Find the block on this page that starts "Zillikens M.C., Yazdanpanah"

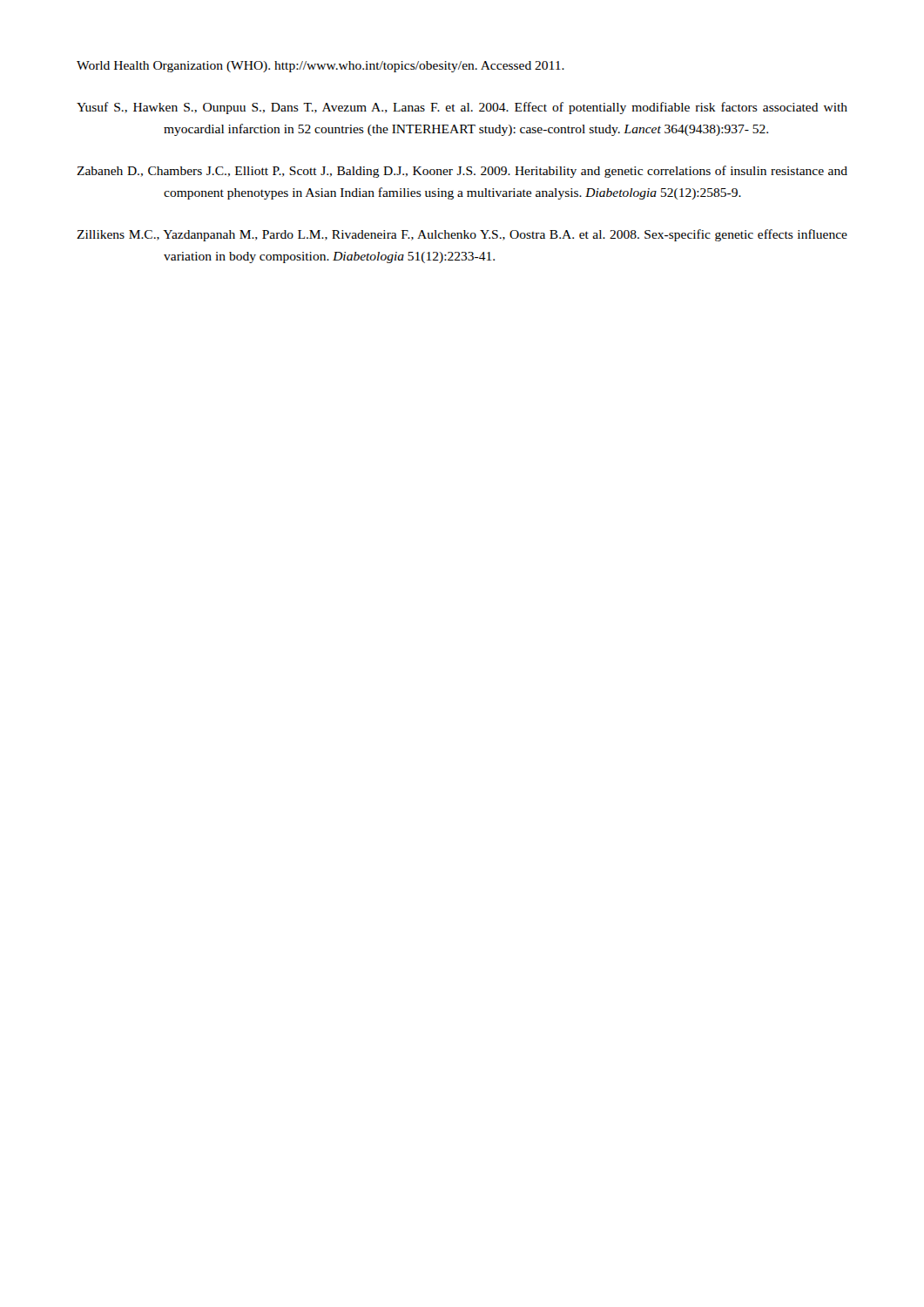tap(462, 245)
